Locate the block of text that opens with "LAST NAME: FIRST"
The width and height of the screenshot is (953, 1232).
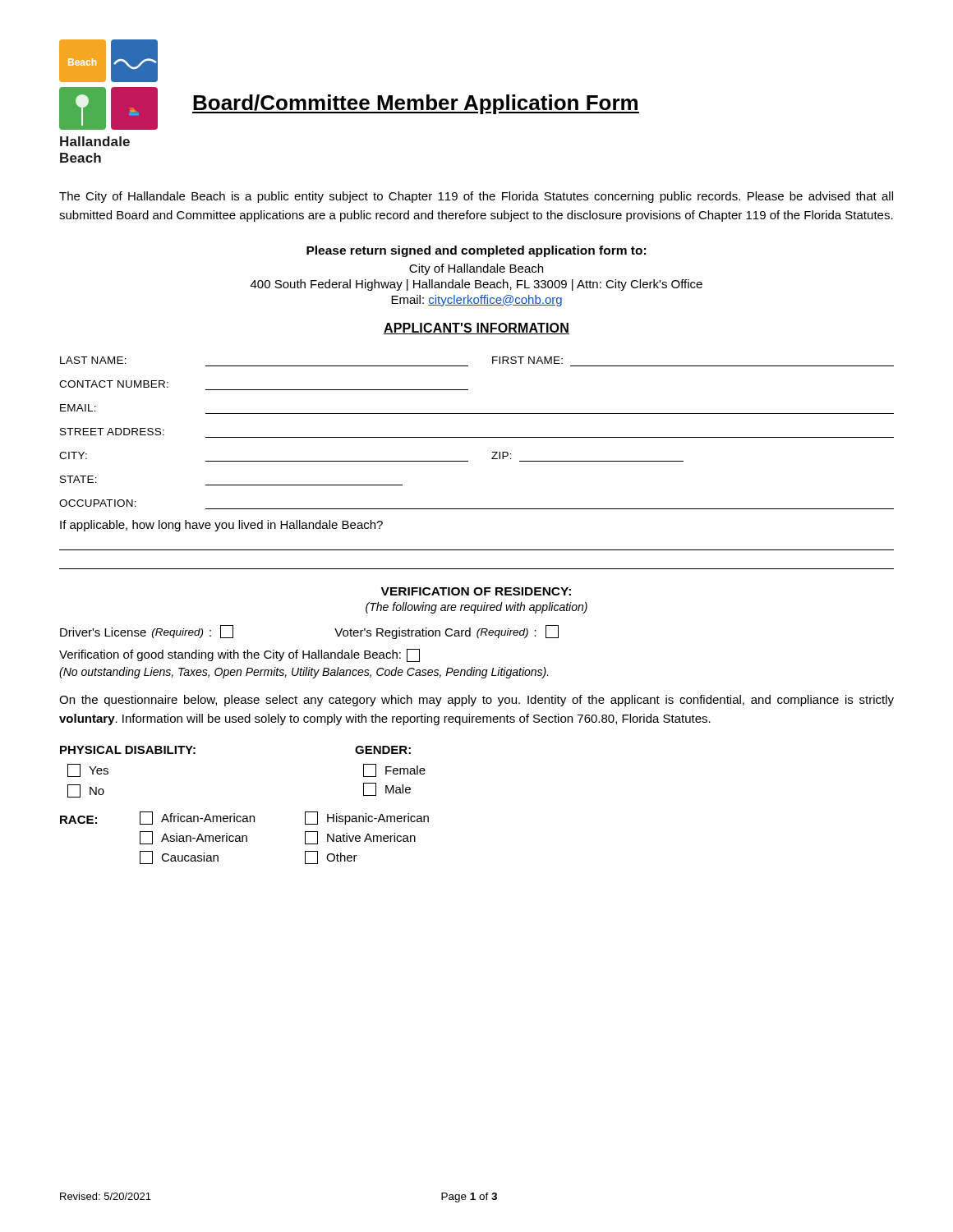[476, 430]
